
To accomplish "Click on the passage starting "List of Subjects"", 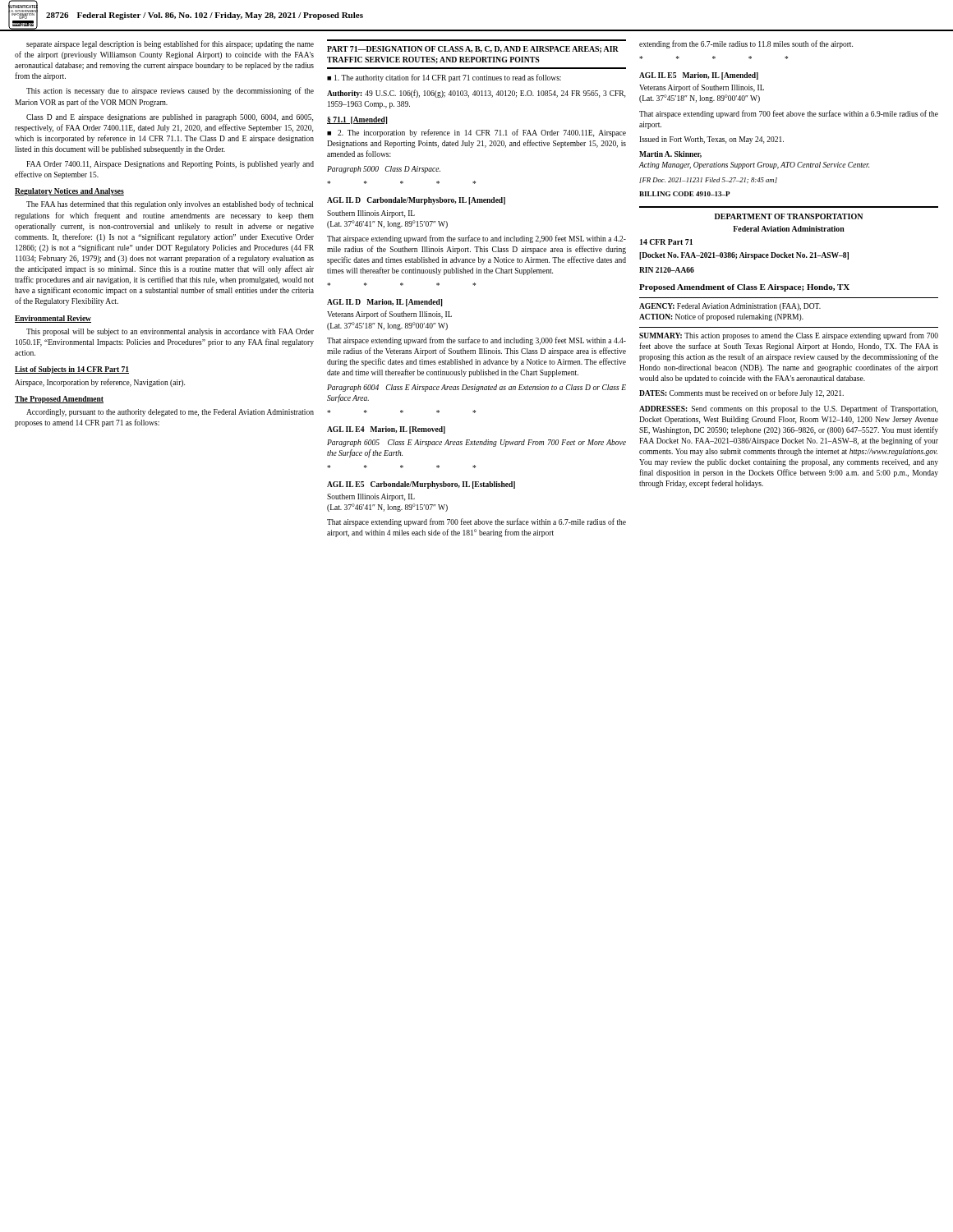I will coord(72,370).
